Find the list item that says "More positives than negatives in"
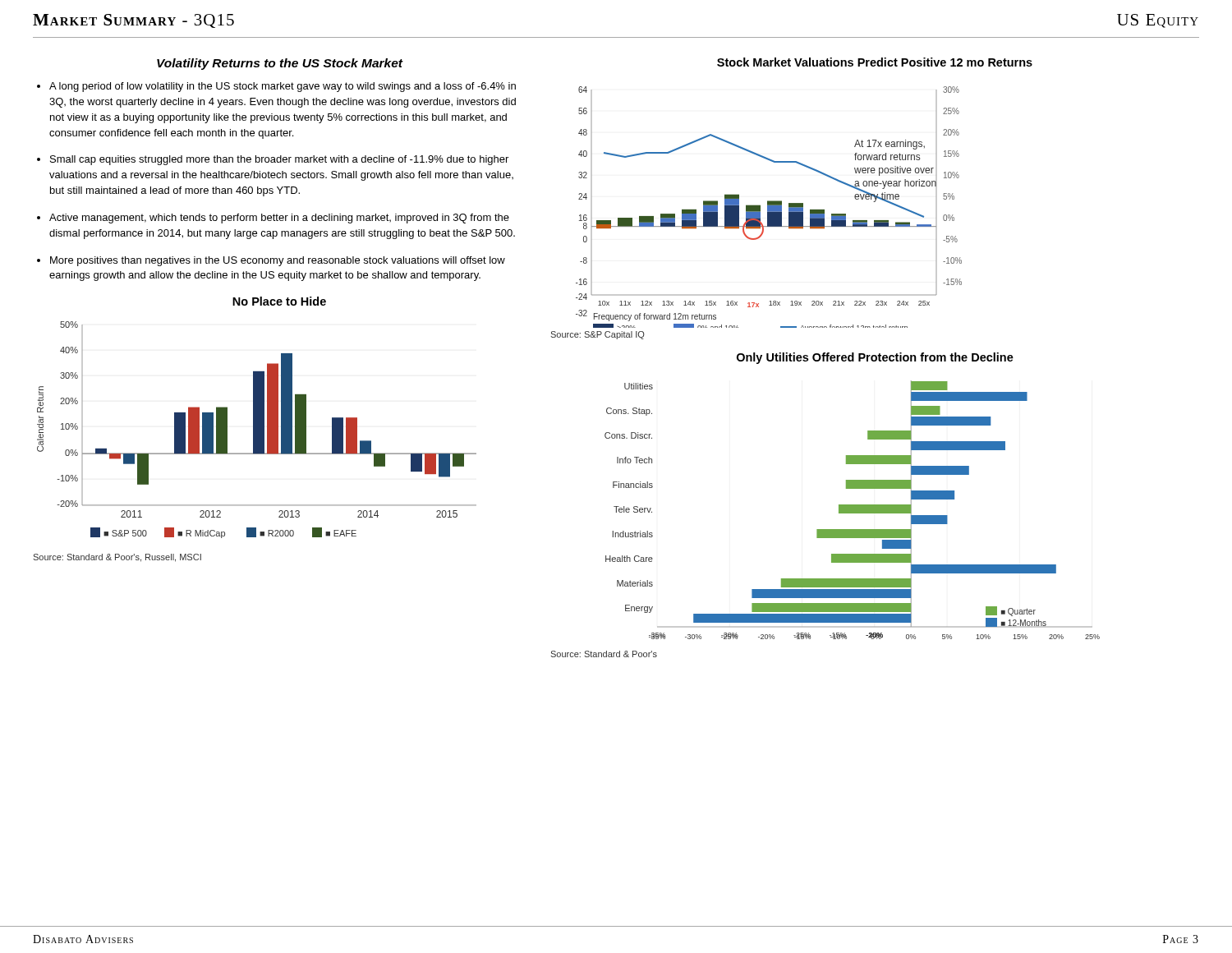Viewport: 1232px width, 953px height. point(277,267)
